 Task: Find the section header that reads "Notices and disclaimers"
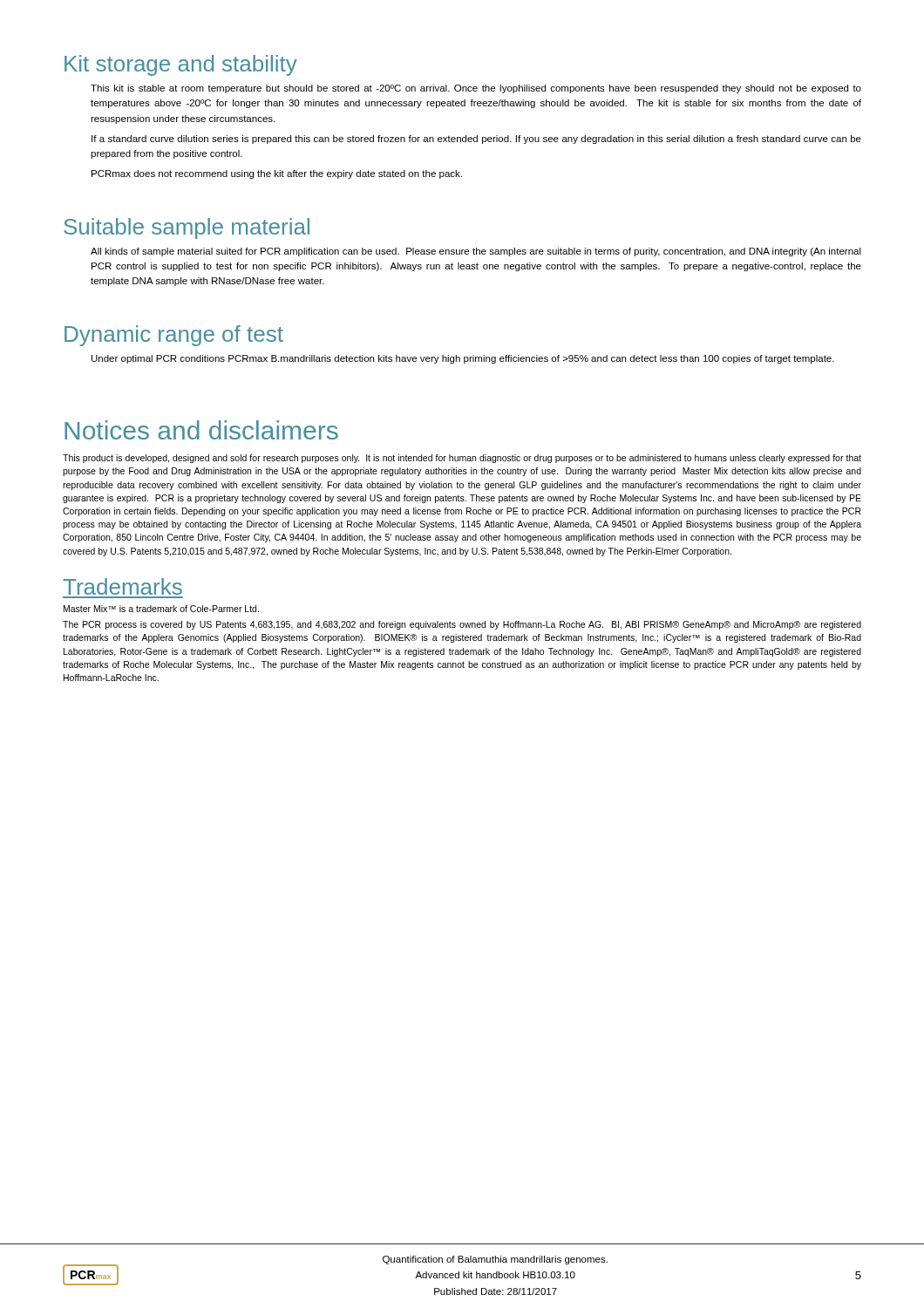[201, 430]
